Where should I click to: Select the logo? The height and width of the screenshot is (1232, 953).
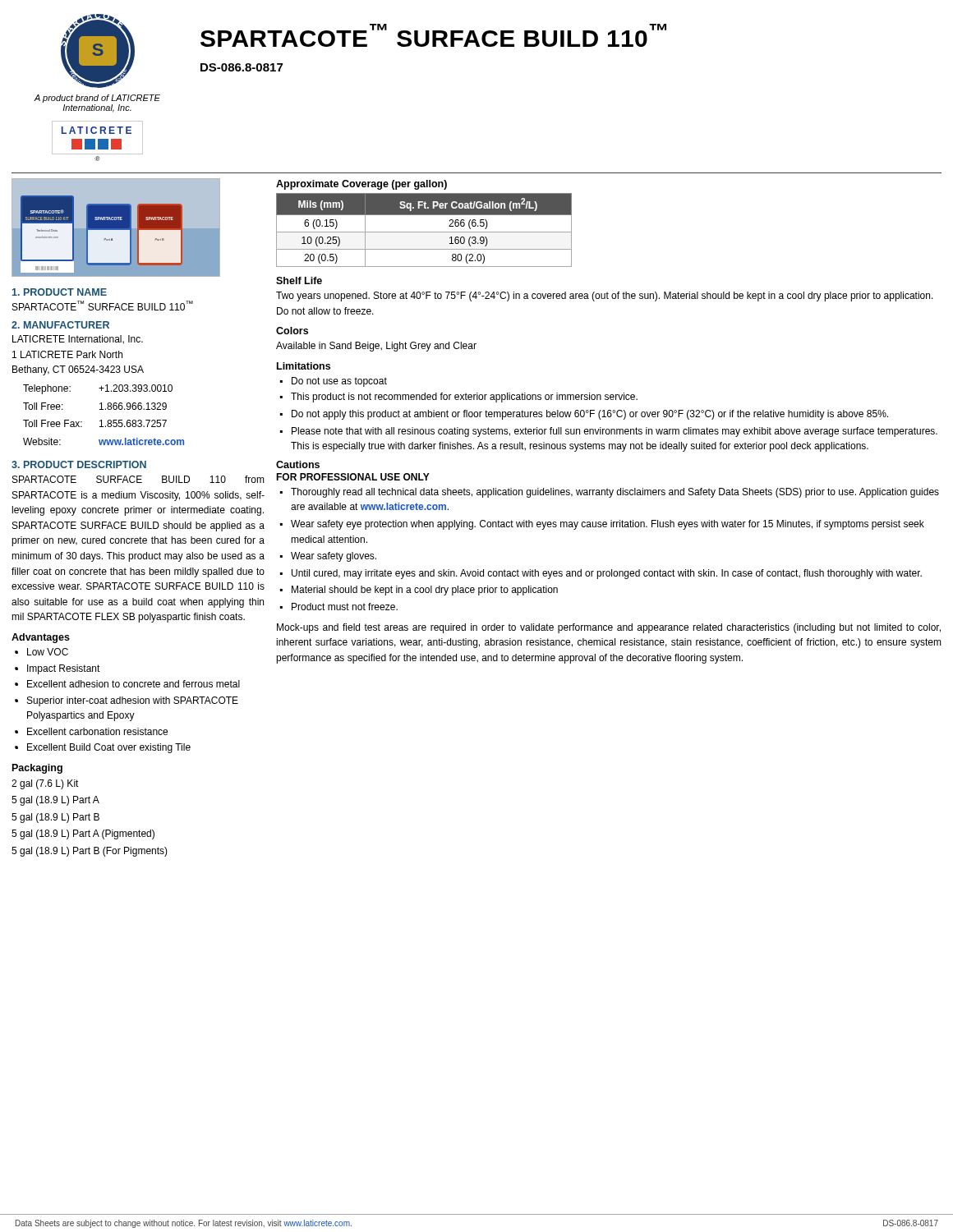(x=97, y=88)
